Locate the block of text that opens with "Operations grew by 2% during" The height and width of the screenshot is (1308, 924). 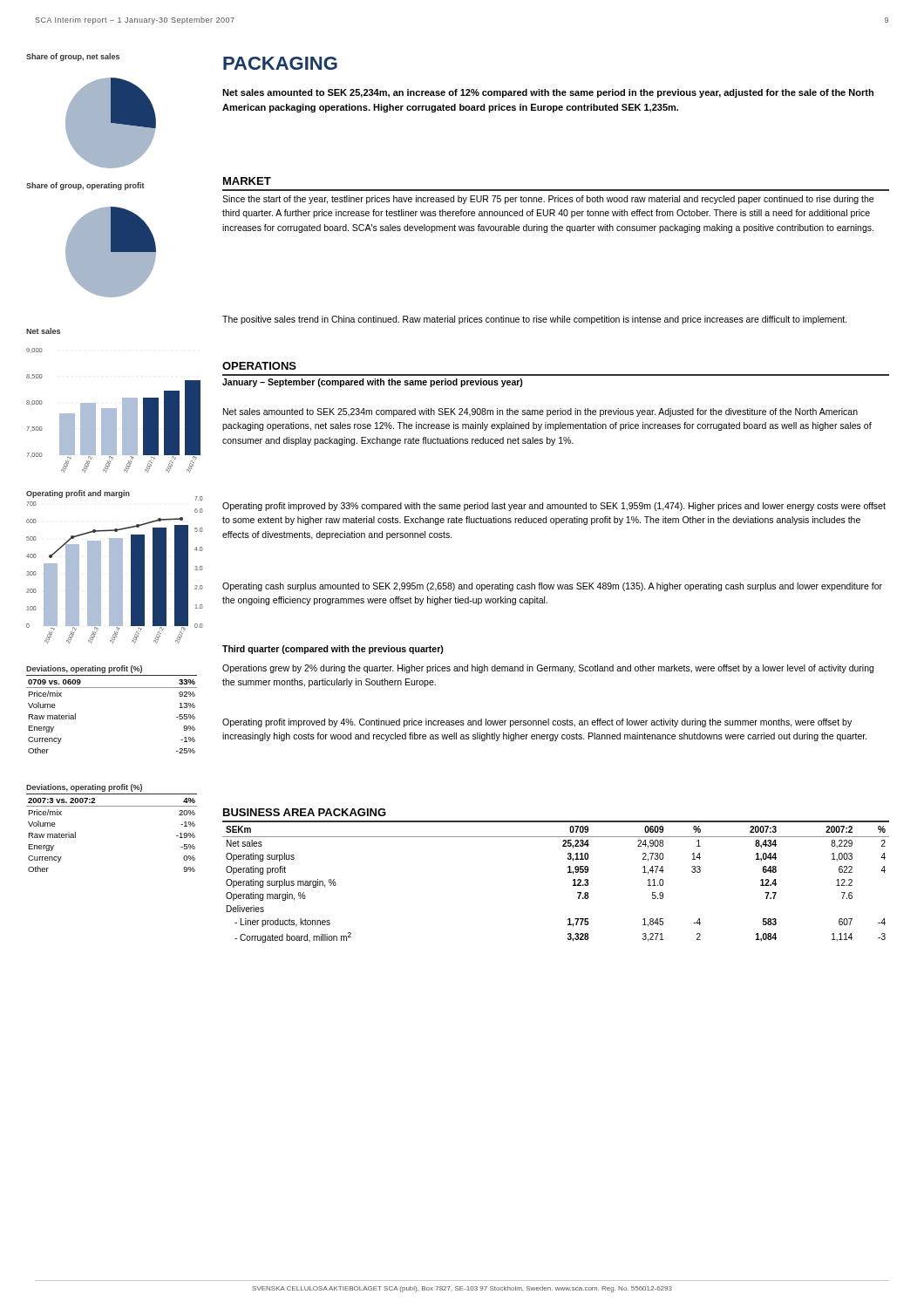coord(548,675)
